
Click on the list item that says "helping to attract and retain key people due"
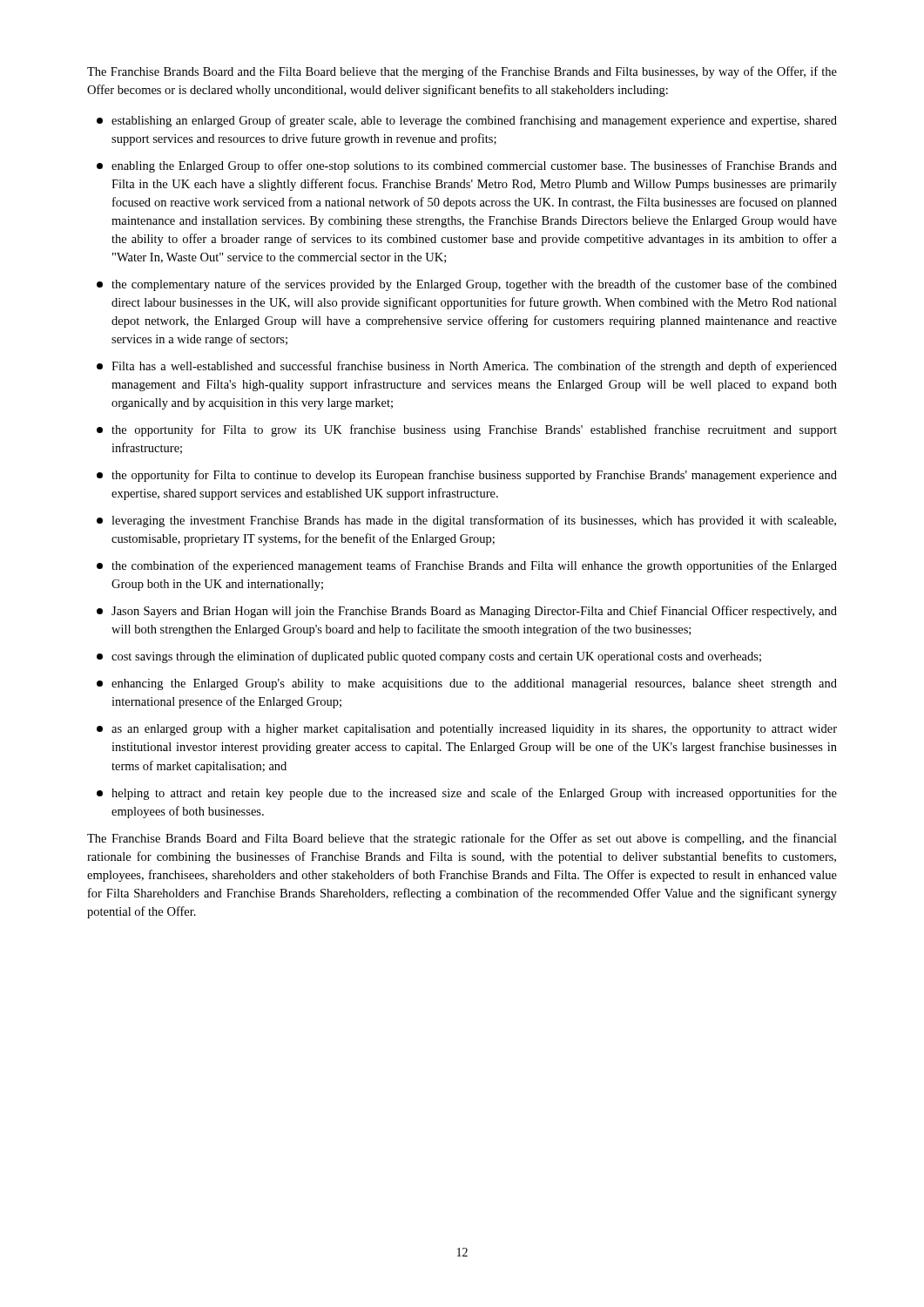pos(462,802)
